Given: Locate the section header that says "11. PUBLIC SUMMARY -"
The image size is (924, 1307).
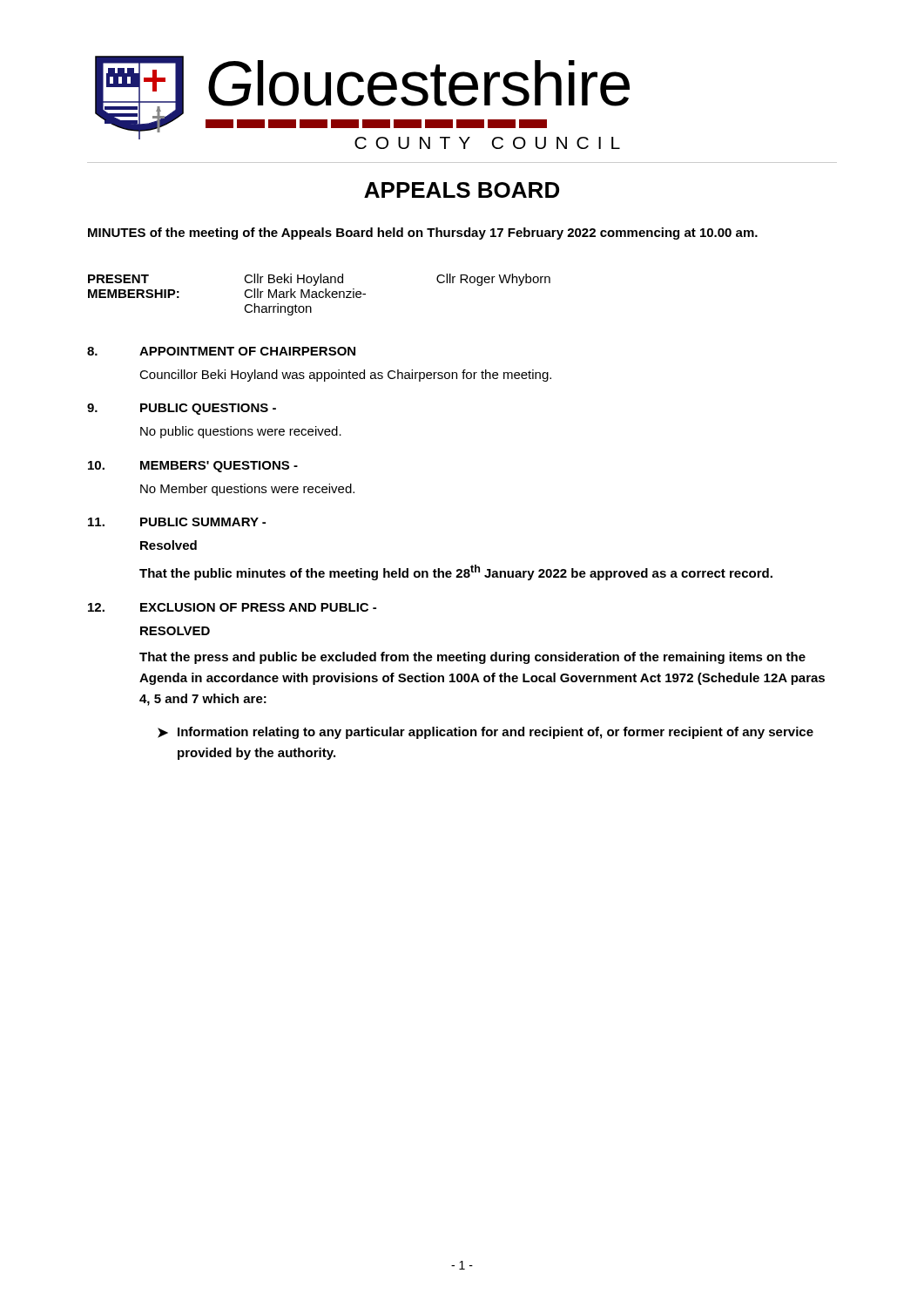Looking at the screenshot, I should 177,521.
